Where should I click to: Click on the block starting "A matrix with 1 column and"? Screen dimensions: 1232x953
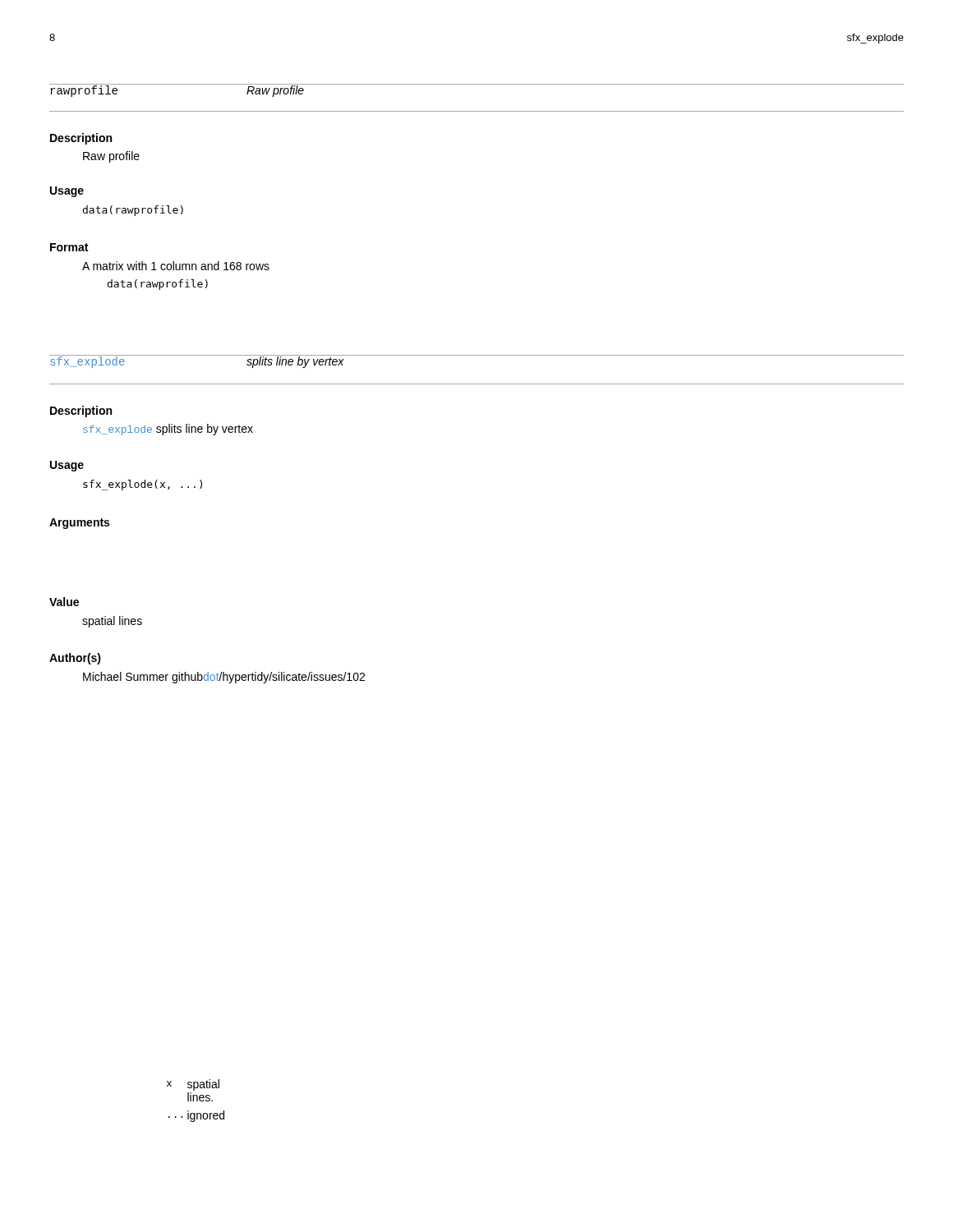click(x=176, y=266)
